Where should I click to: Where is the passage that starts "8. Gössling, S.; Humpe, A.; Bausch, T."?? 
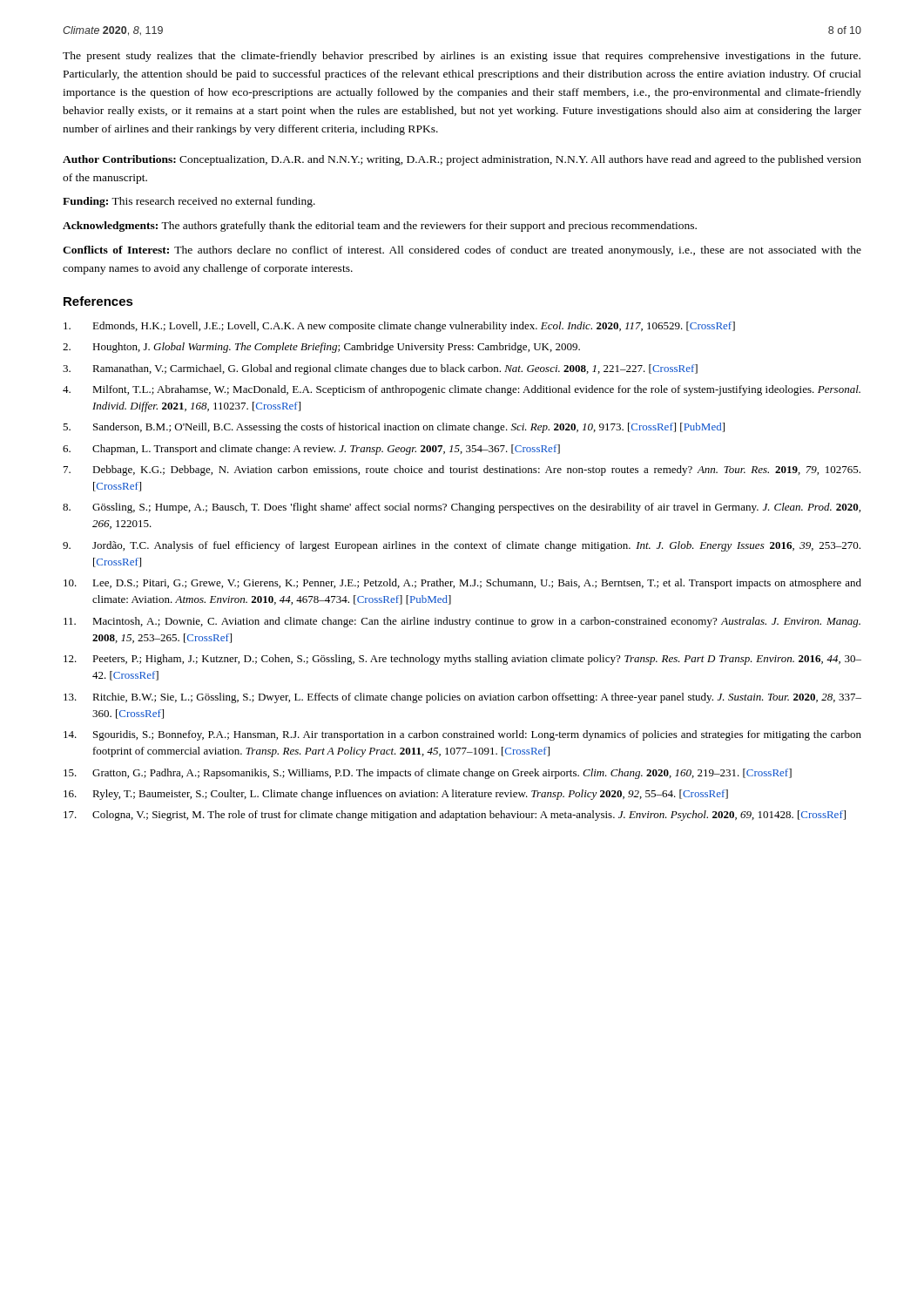462,515
